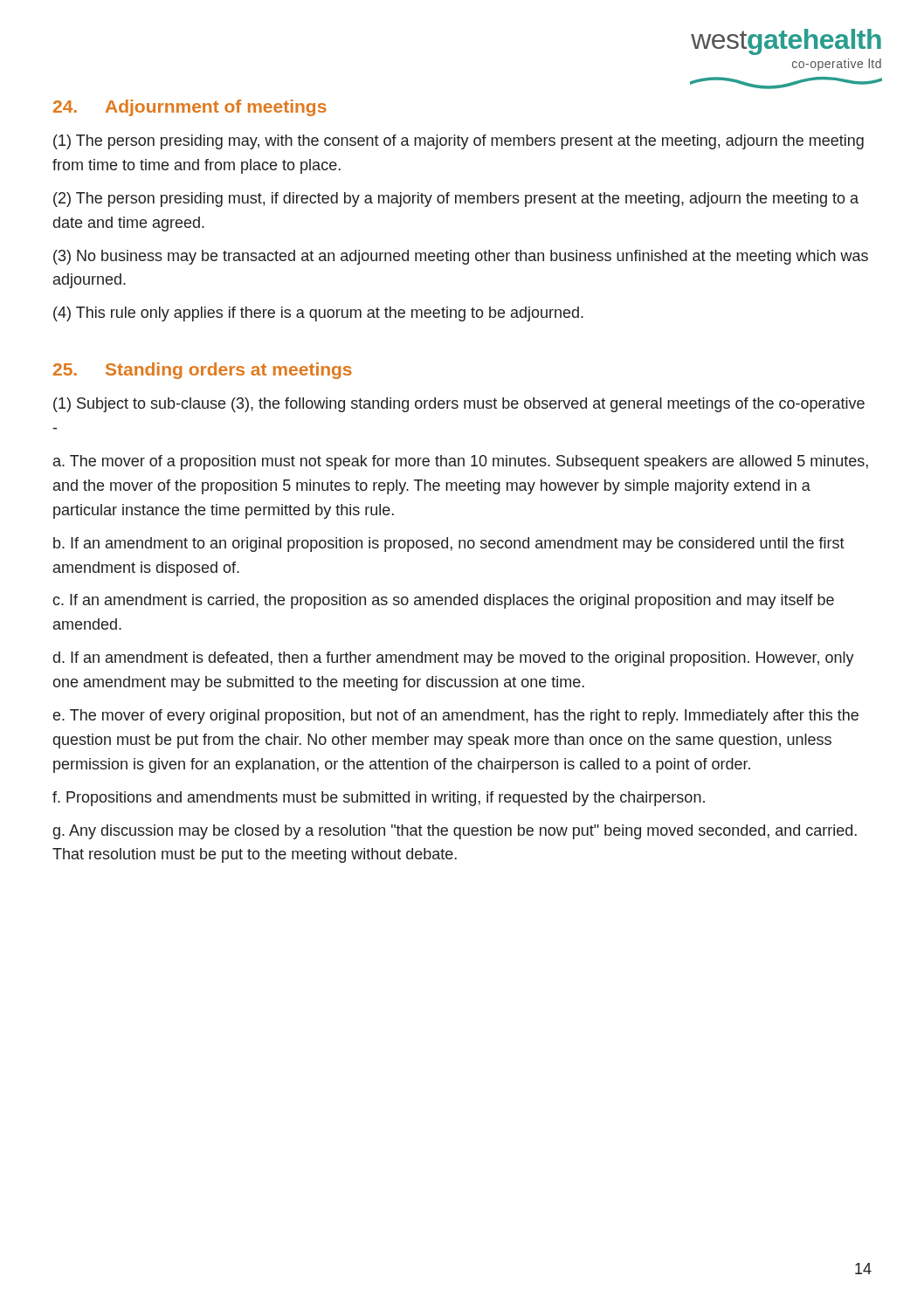Viewport: 924px width, 1310px height.
Task: Select a logo
Action: click(x=786, y=58)
